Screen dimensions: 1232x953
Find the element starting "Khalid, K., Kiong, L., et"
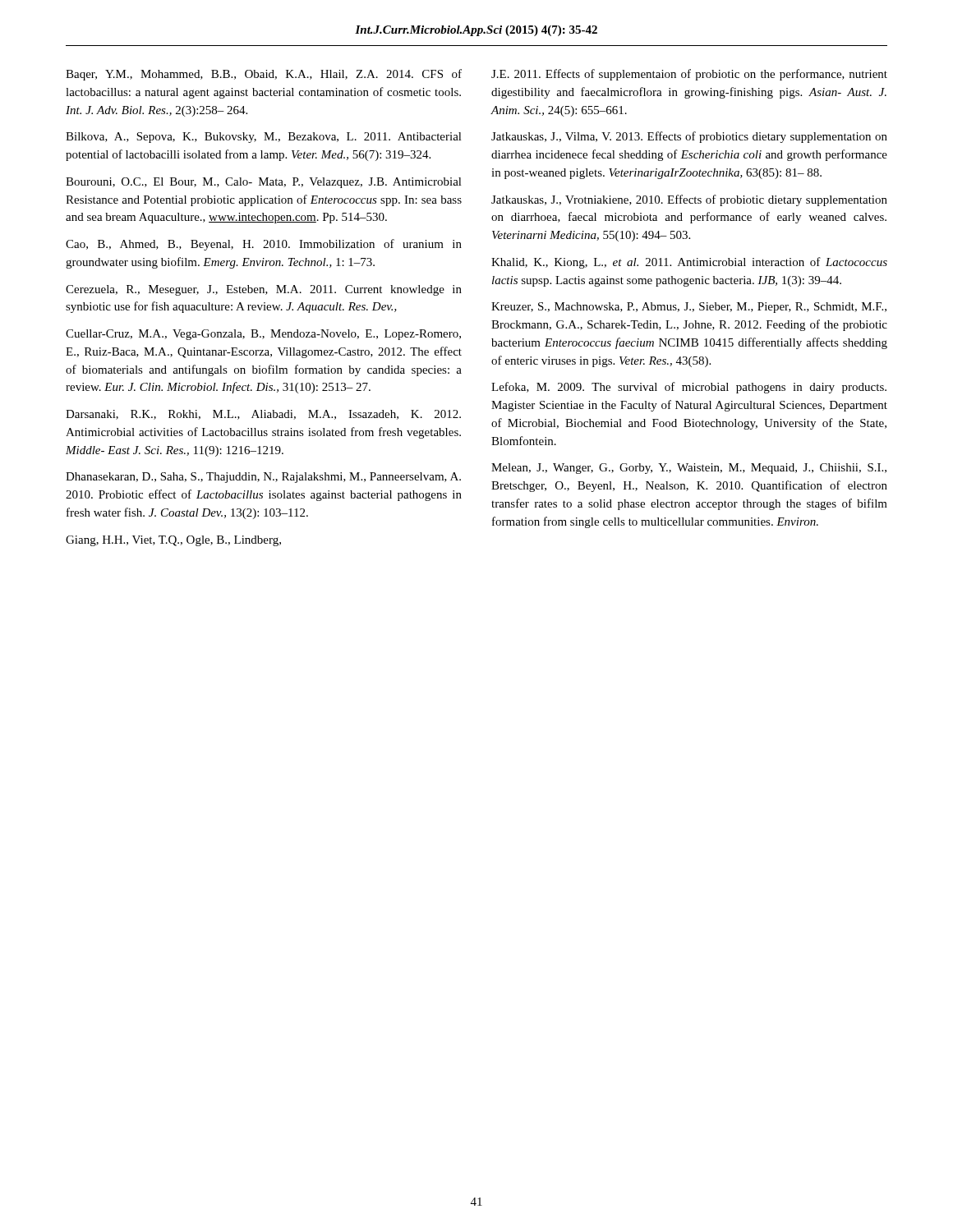(x=689, y=271)
